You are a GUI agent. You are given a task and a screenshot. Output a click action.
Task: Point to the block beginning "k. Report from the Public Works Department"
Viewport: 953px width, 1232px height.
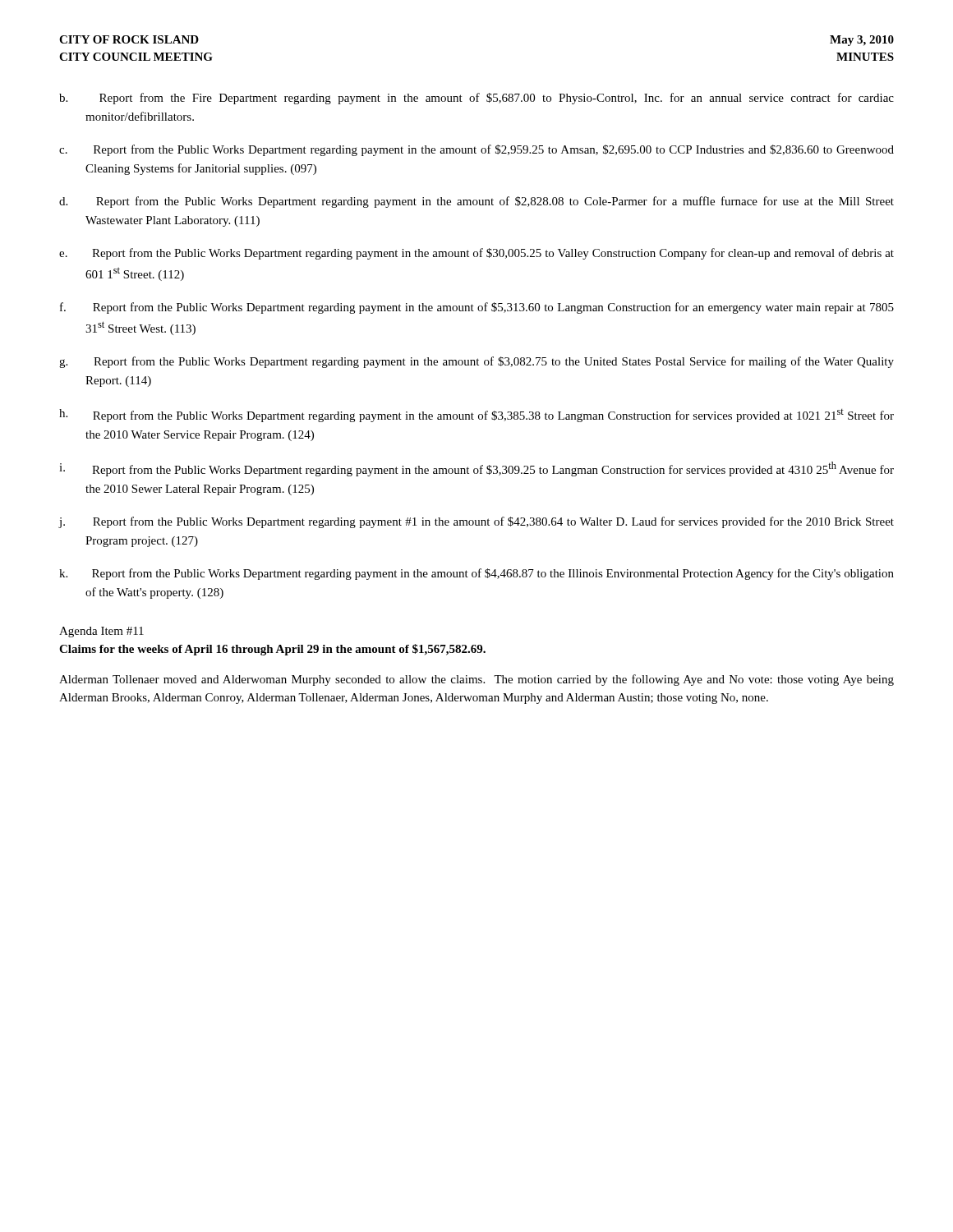point(476,583)
